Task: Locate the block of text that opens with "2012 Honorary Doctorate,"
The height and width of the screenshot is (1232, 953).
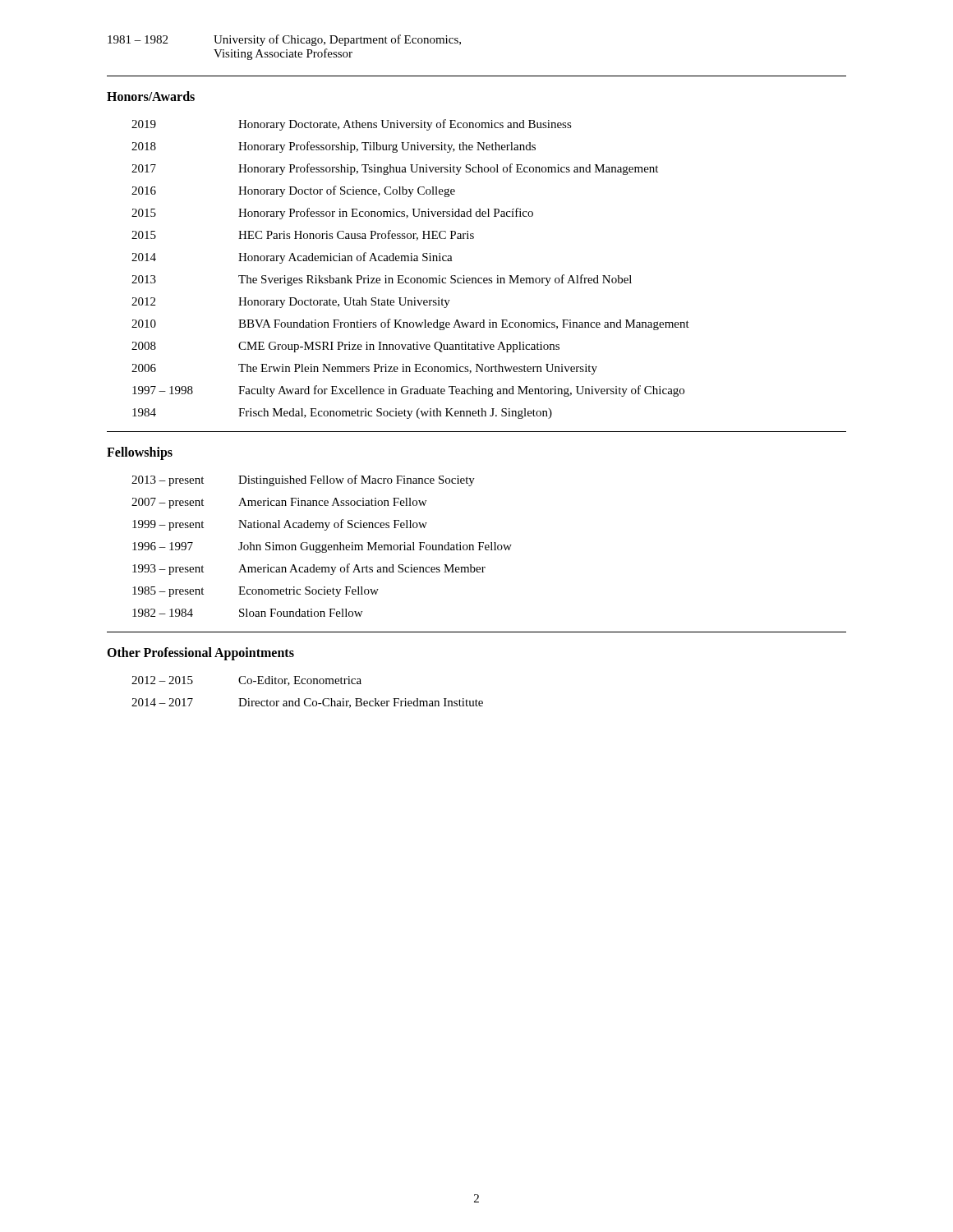Action: [x=291, y=303]
